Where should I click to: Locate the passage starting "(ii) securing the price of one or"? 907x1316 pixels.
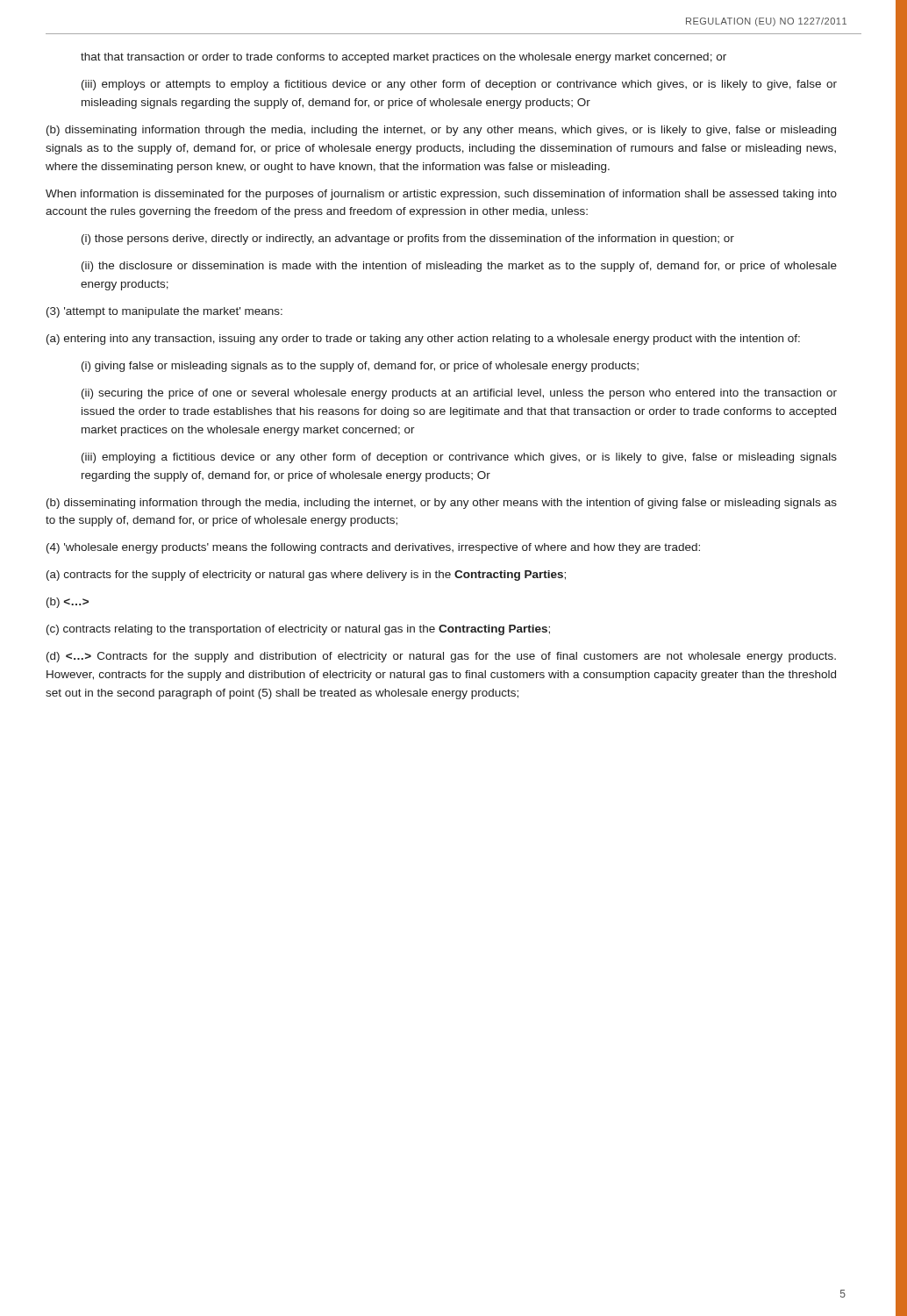coord(459,411)
